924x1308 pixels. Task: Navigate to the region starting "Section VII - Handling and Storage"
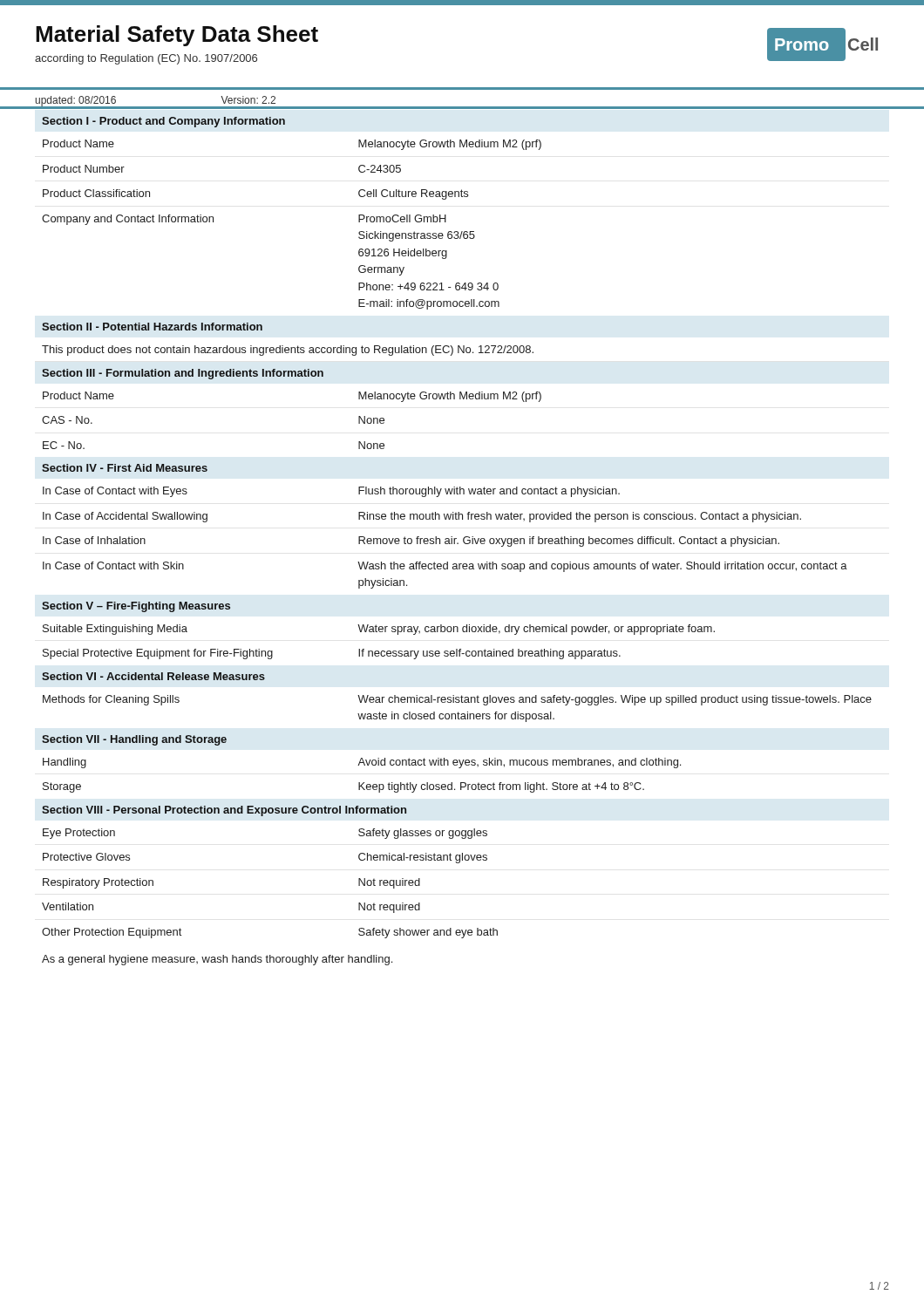[x=134, y=739]
